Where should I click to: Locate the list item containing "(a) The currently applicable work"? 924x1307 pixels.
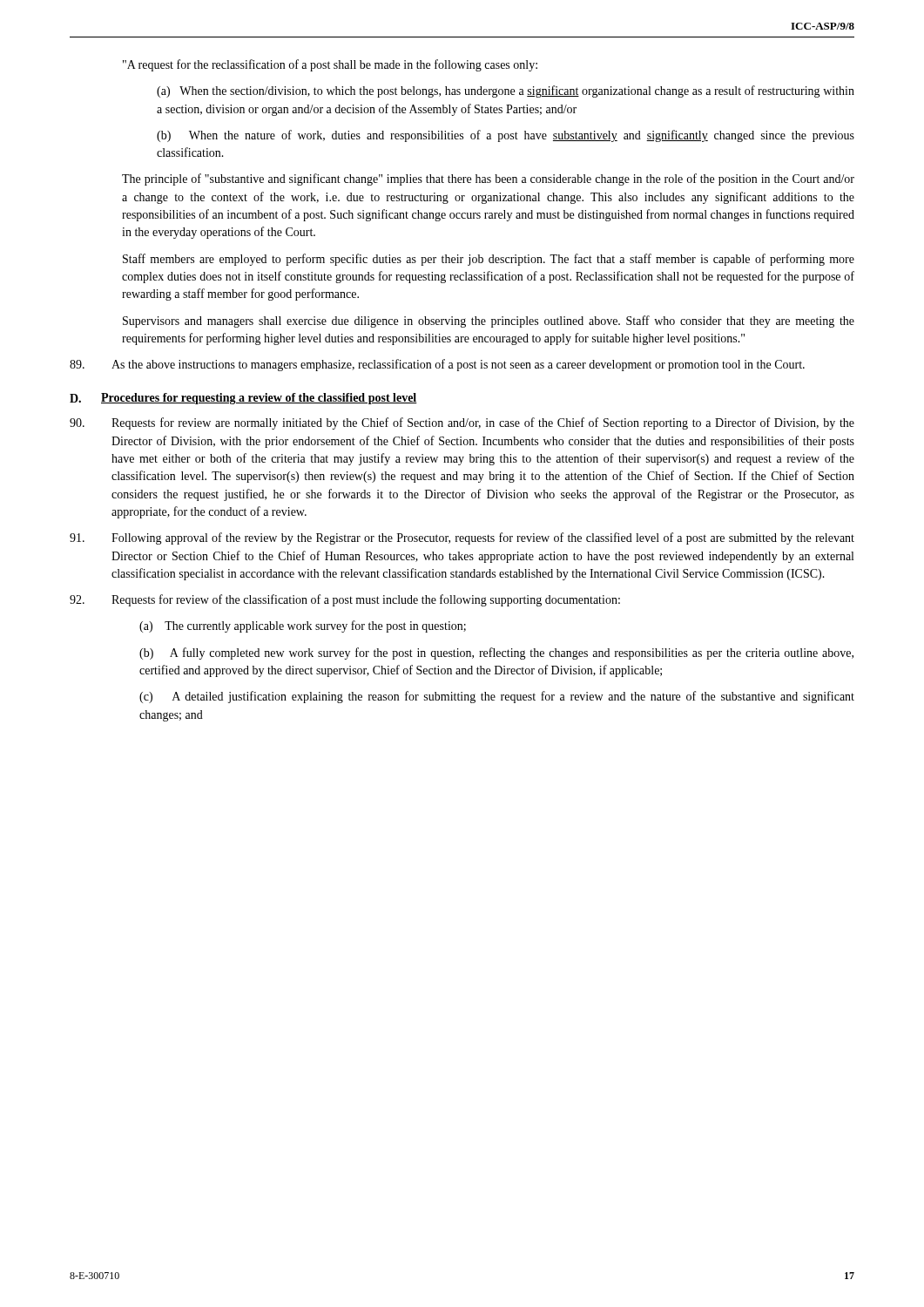pyautogui.click(x=303, y=626)
